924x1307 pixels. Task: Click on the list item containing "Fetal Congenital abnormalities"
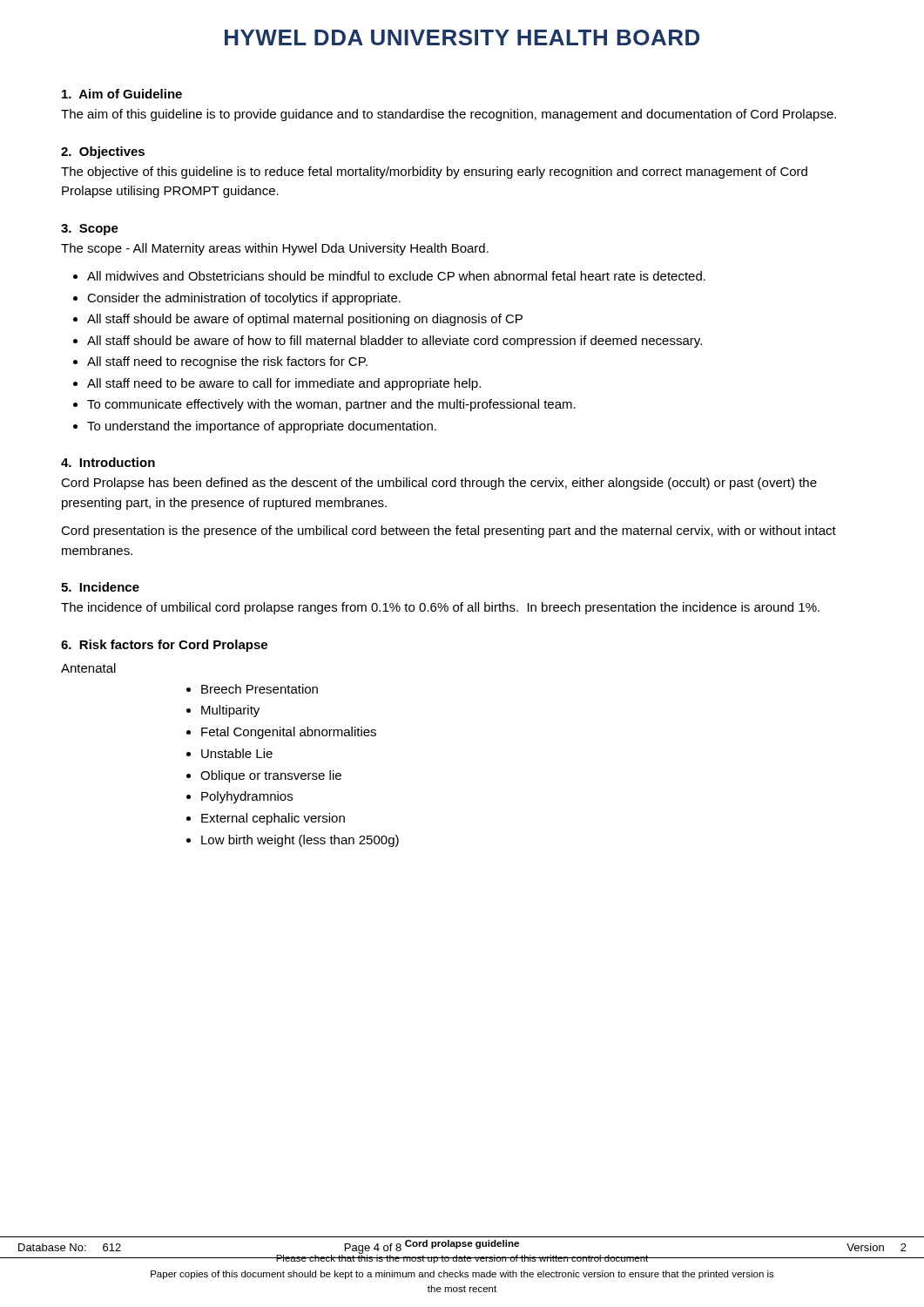(x=289, y=731)
